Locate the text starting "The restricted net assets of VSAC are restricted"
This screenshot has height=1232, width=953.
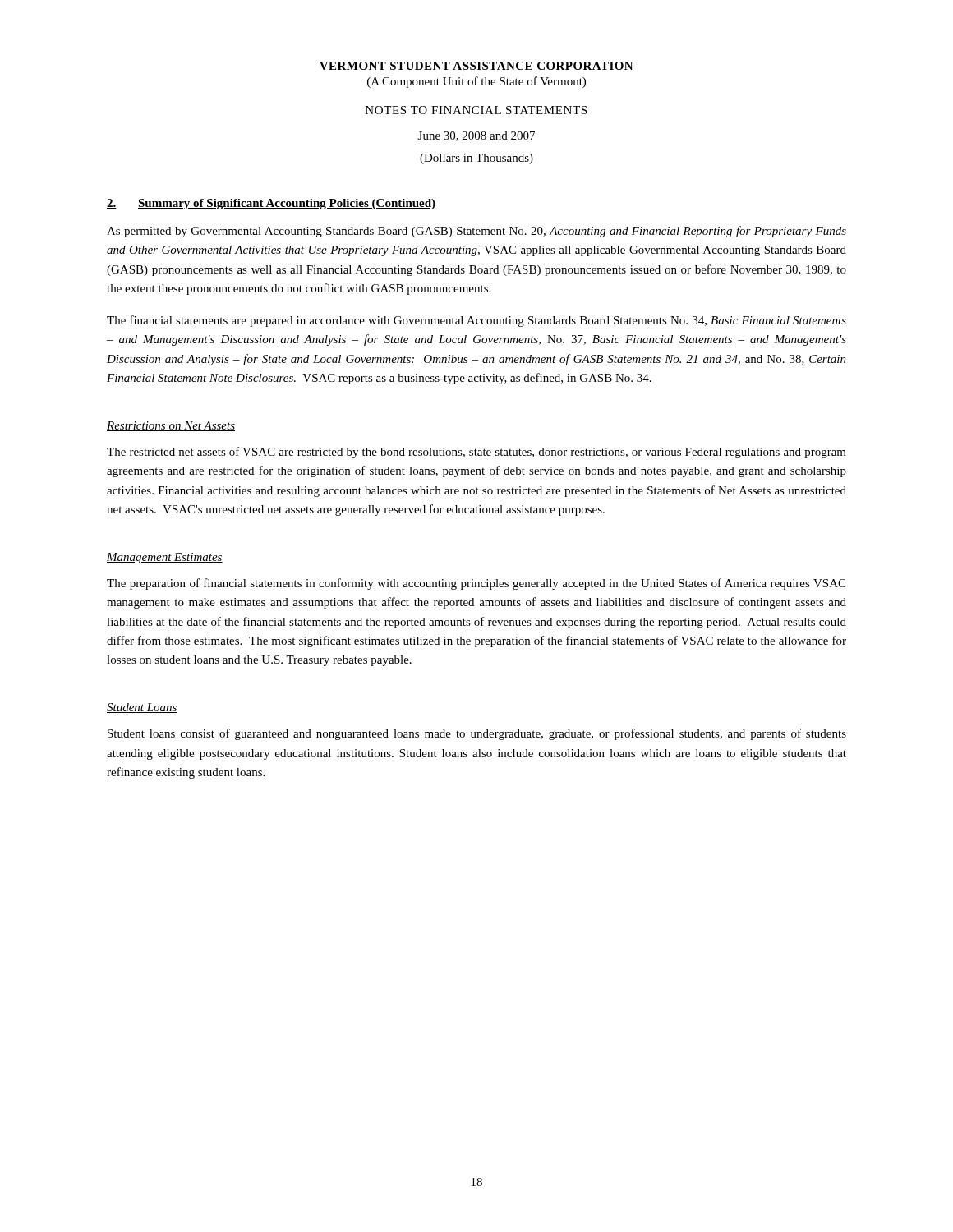pyautogui.click(x=476, y=480)
